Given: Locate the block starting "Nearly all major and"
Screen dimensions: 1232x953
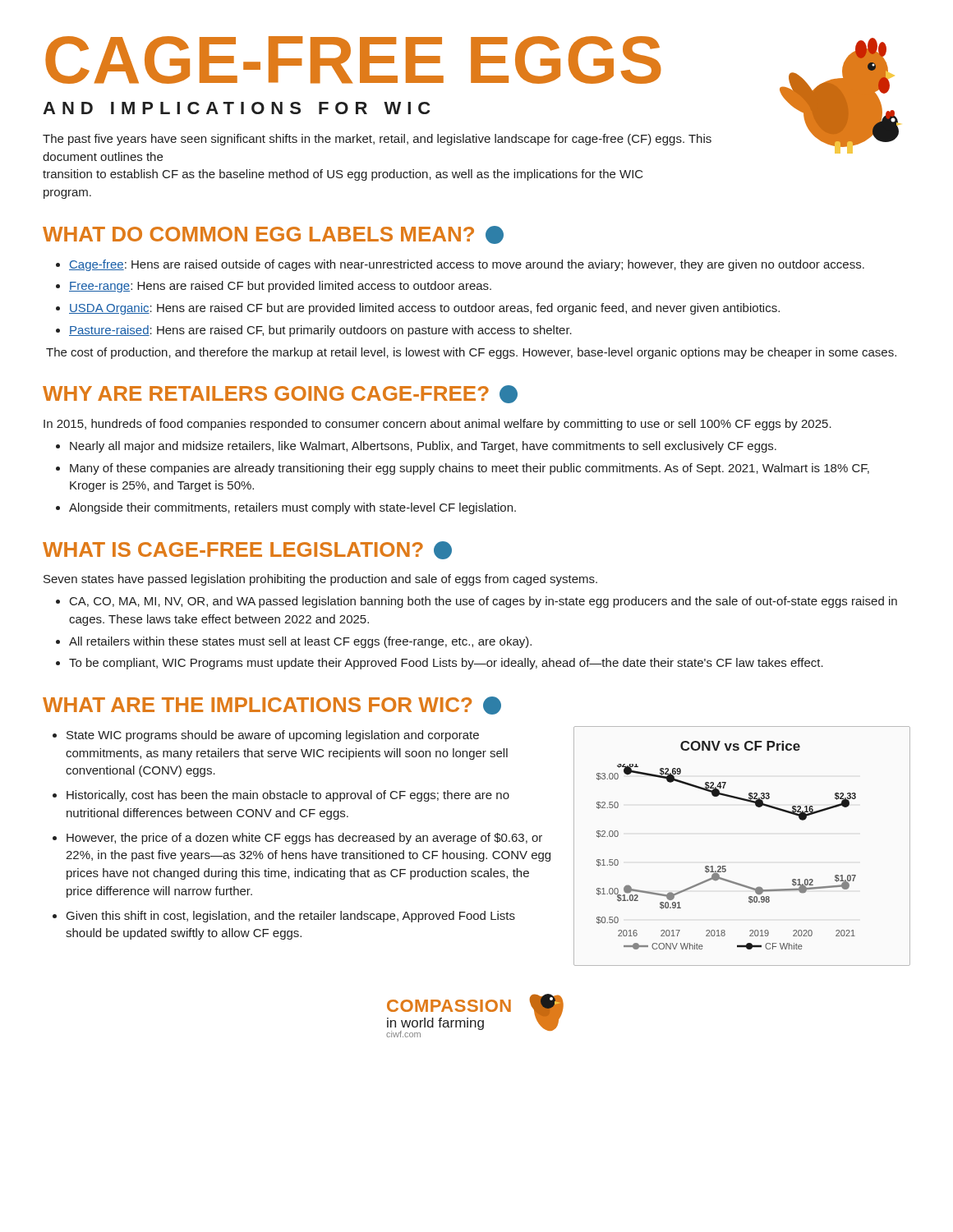Looking at the screenshot, I should click(x=423, y=445).
